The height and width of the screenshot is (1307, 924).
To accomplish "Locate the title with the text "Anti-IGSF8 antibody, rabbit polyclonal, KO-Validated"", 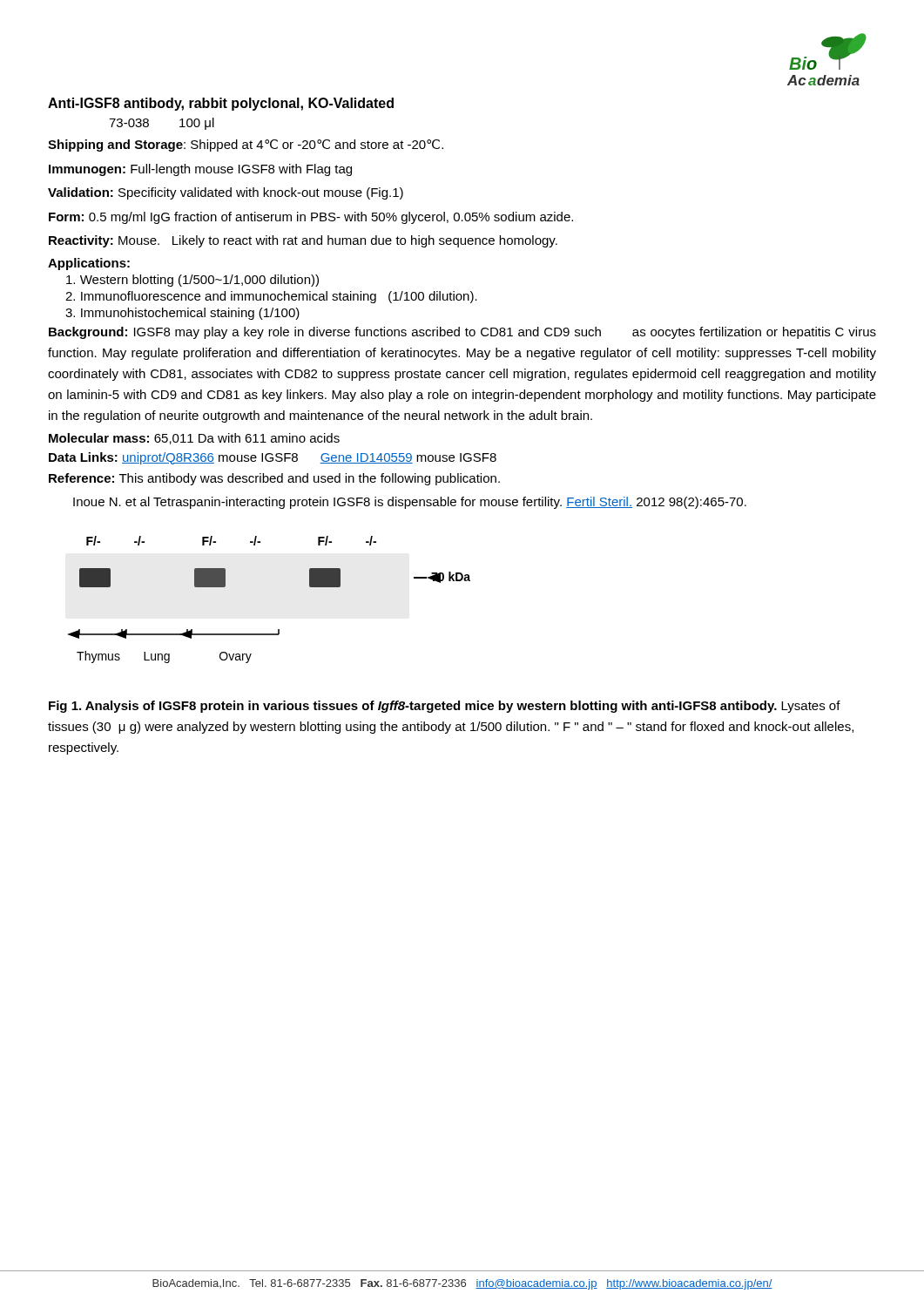I will 221,103.
